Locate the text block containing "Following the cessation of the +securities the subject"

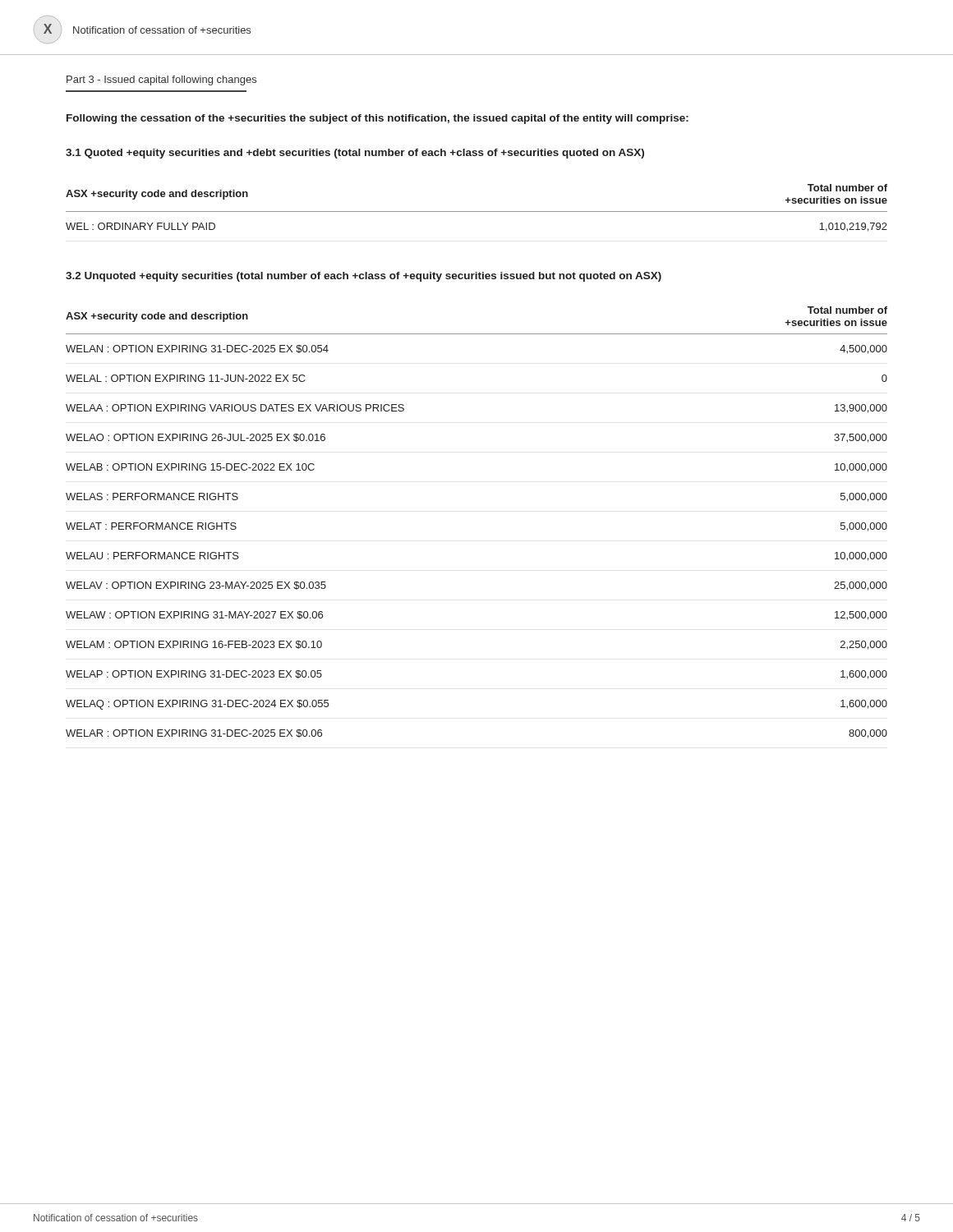coord(377,118)
